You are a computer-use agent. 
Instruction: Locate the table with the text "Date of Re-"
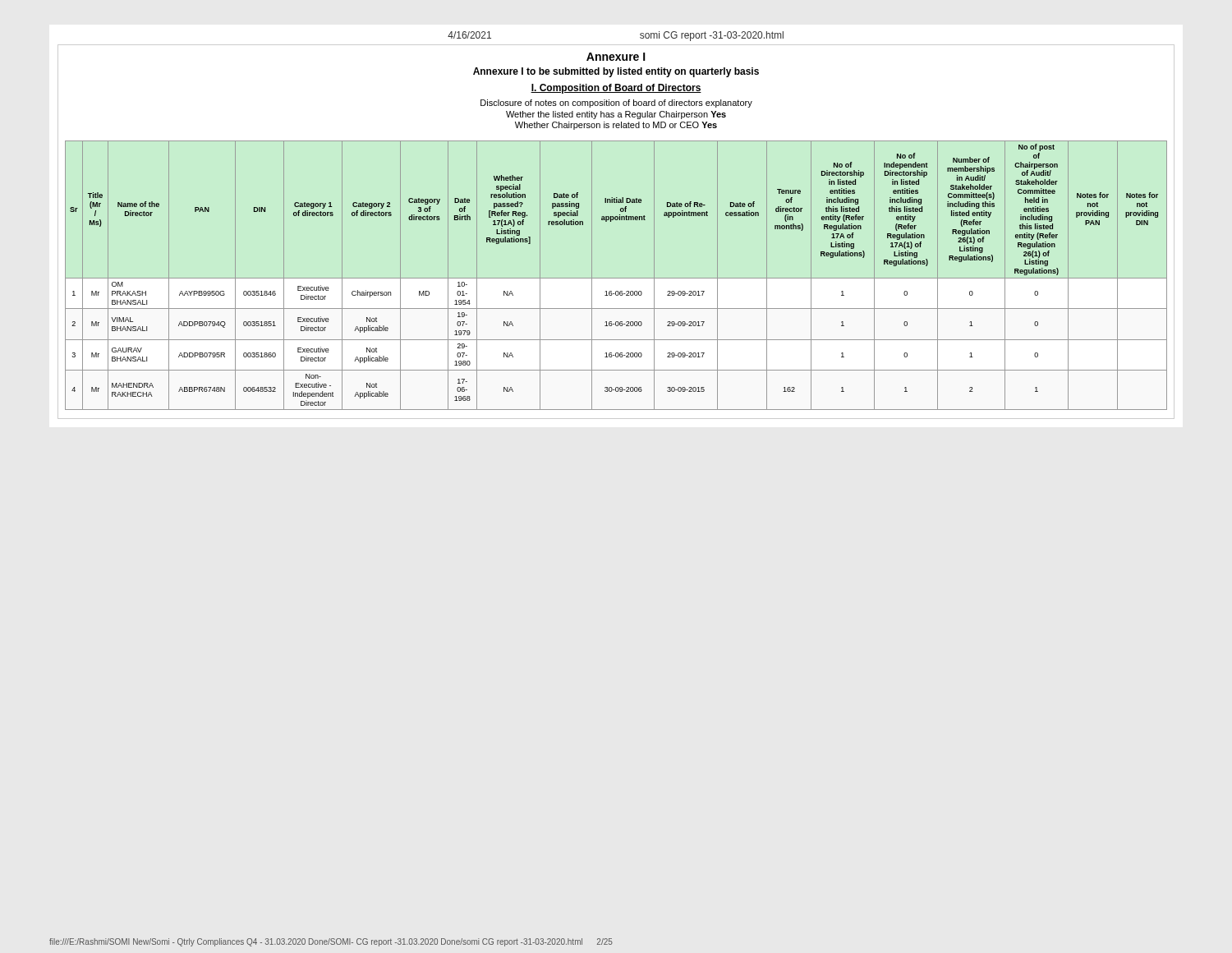coord(616,272)
